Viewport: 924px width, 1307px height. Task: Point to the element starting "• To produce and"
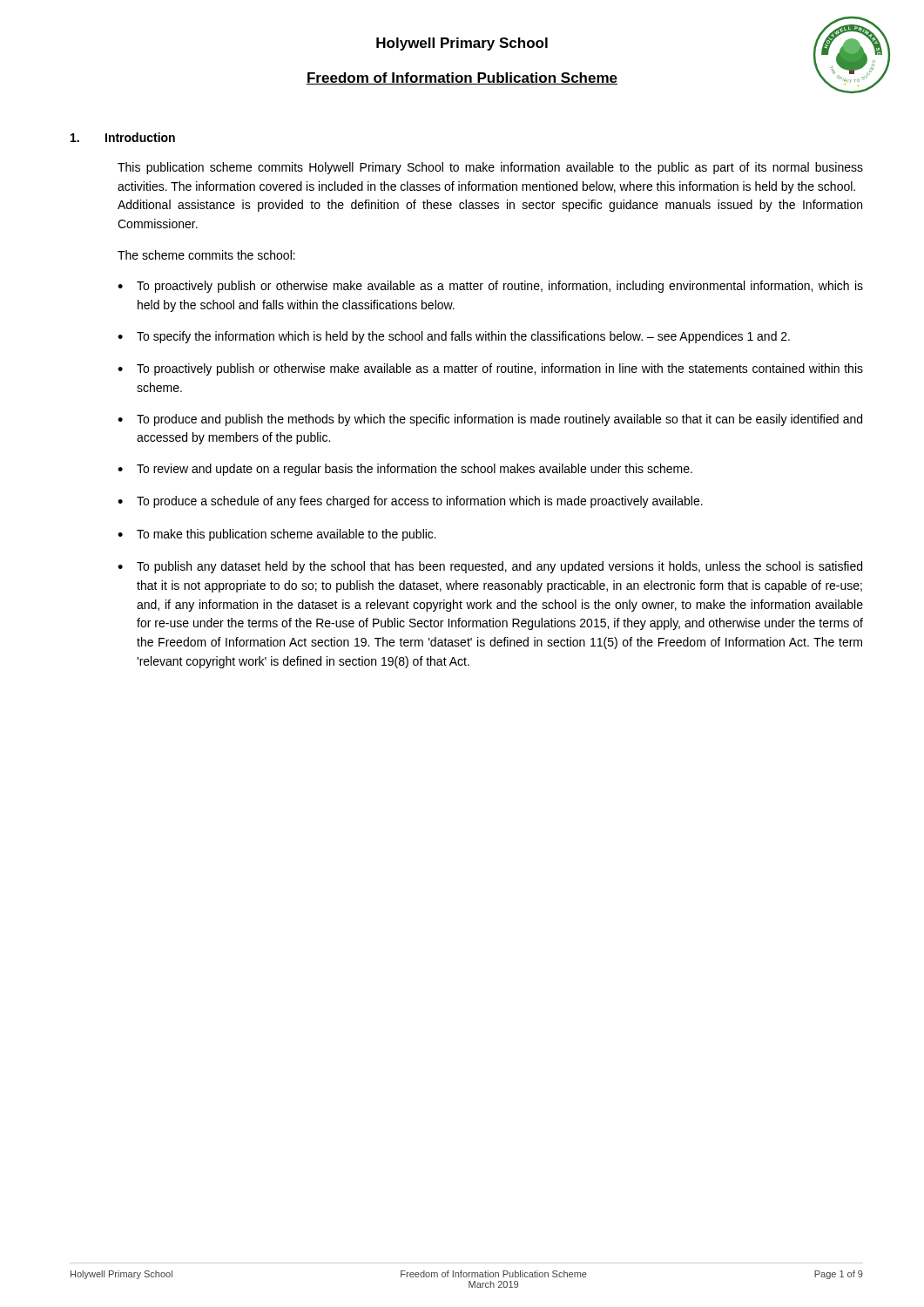coord(490,429)
